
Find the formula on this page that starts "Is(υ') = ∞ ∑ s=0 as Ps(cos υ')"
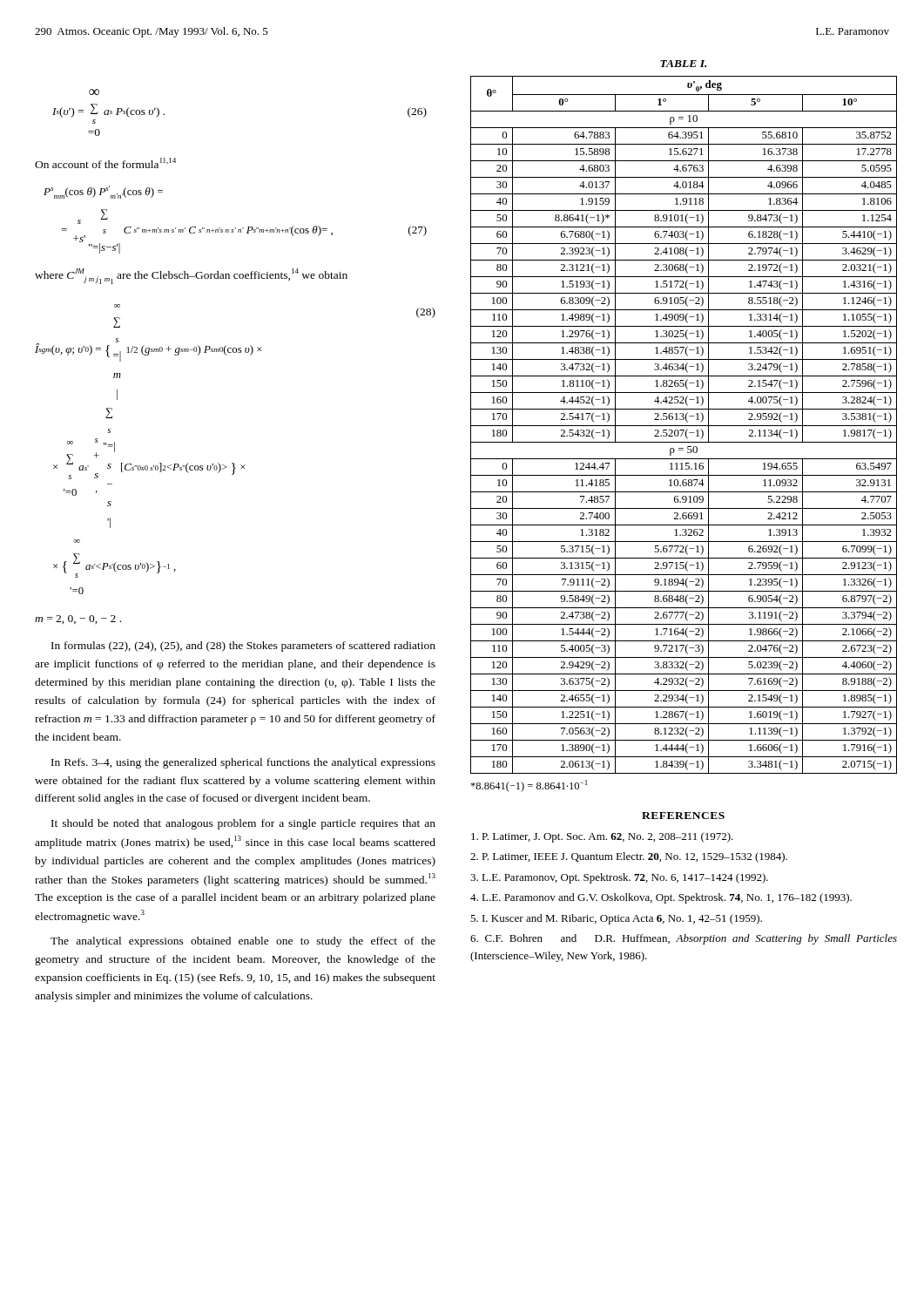click(x=94, y=92)
